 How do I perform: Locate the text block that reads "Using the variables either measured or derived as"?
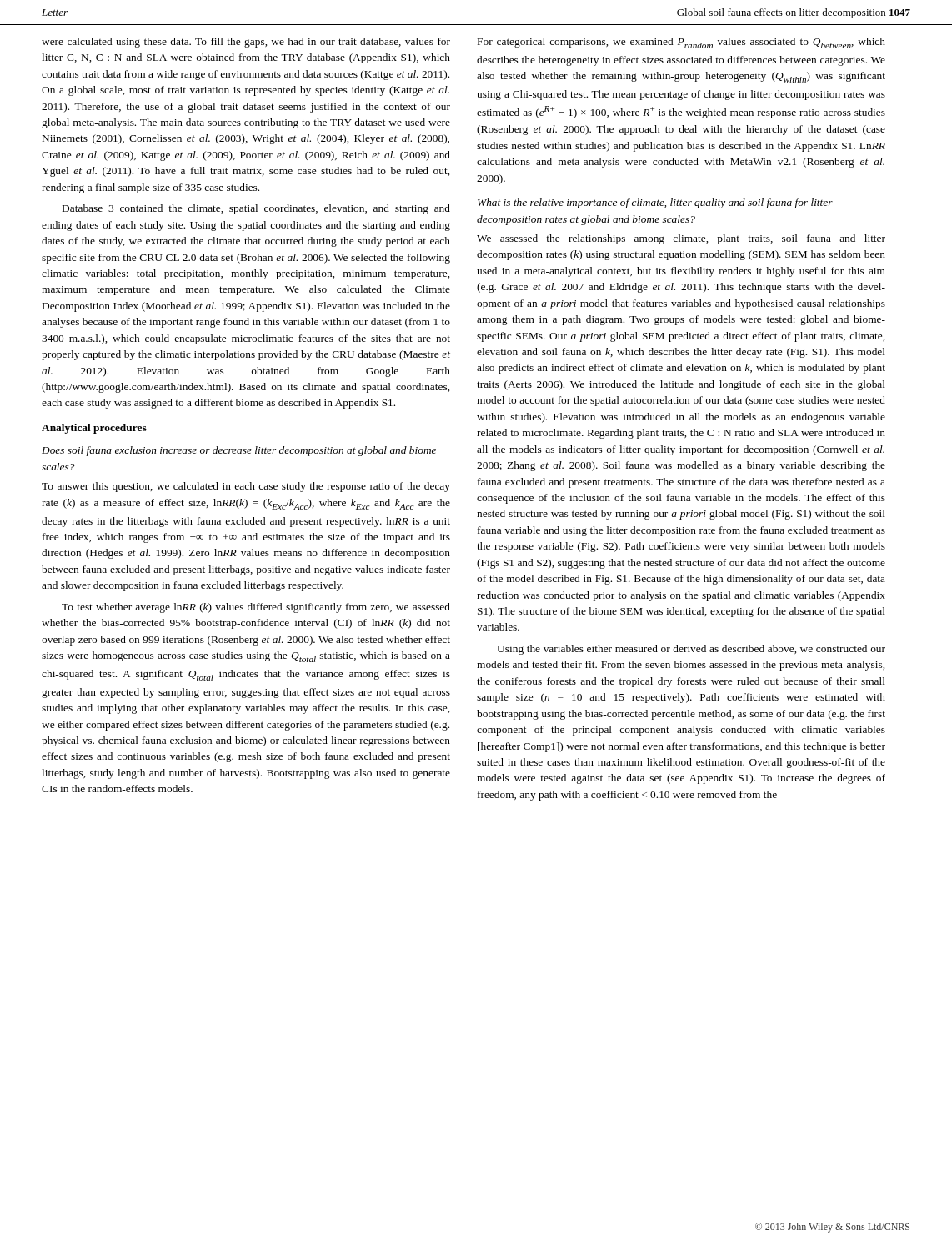(x=681, y=721)
